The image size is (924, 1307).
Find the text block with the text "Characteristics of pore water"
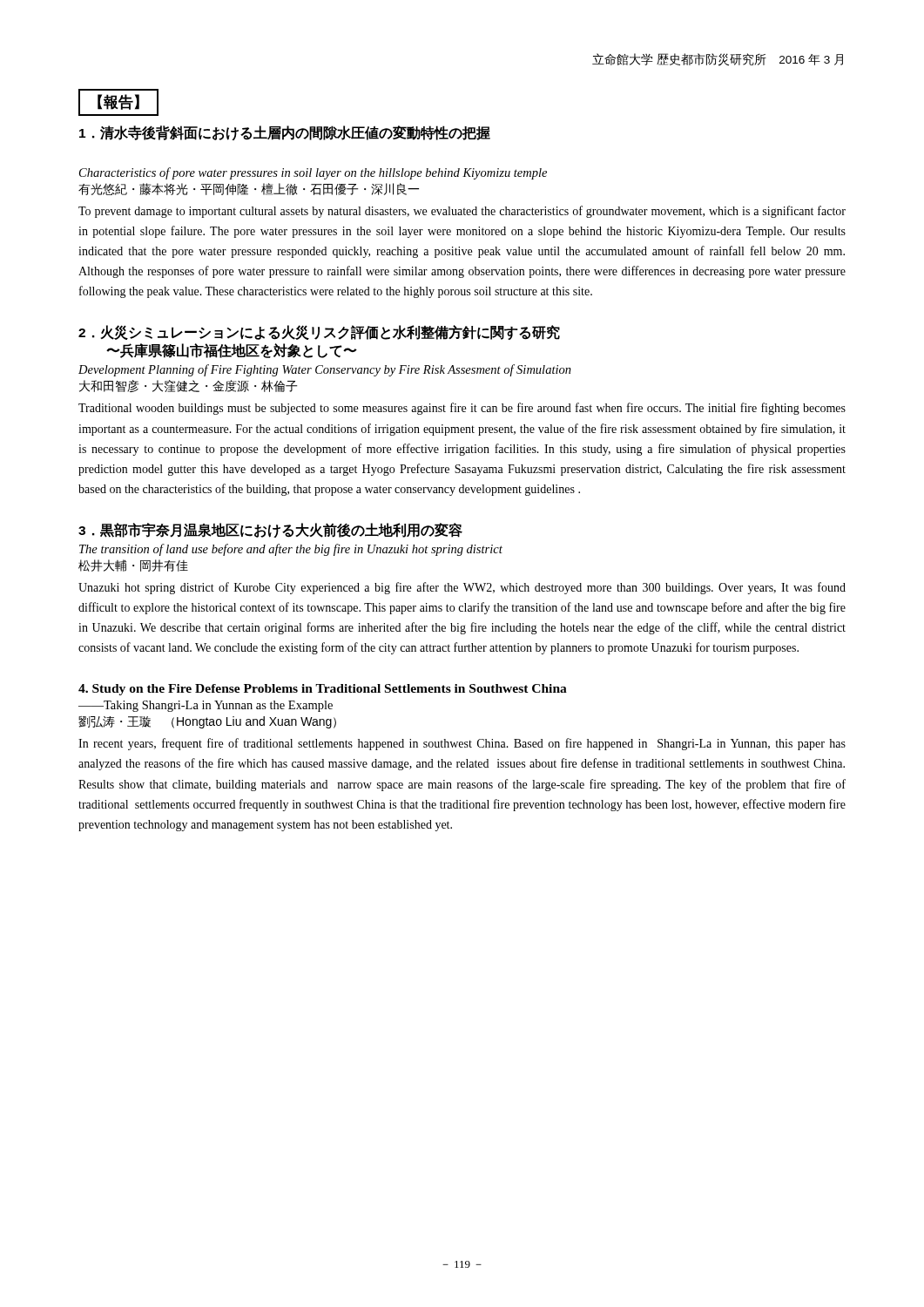pos(313,173)
